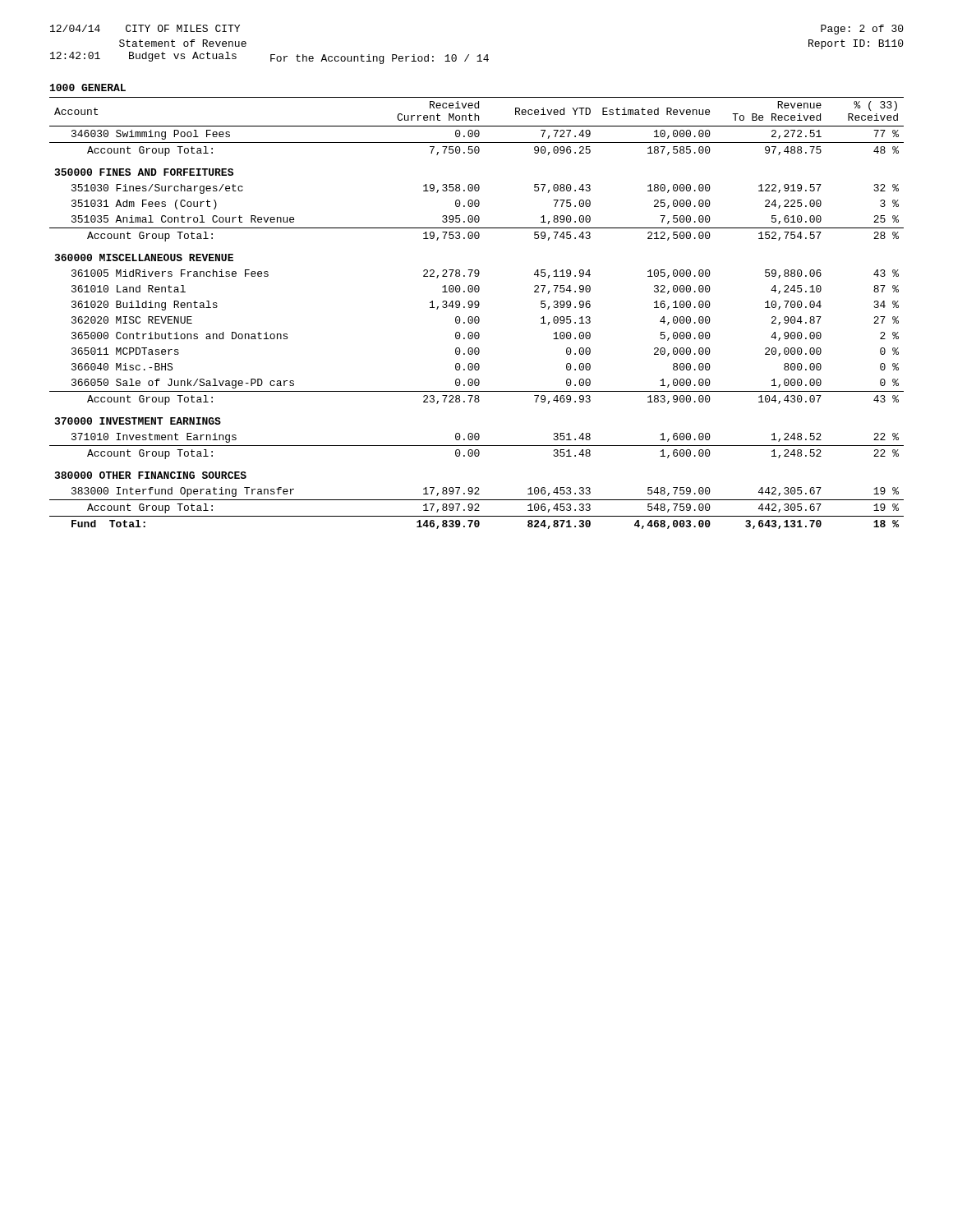Find a table
Viewport: 953px width, 1232px height.
[x=476, y=315]
